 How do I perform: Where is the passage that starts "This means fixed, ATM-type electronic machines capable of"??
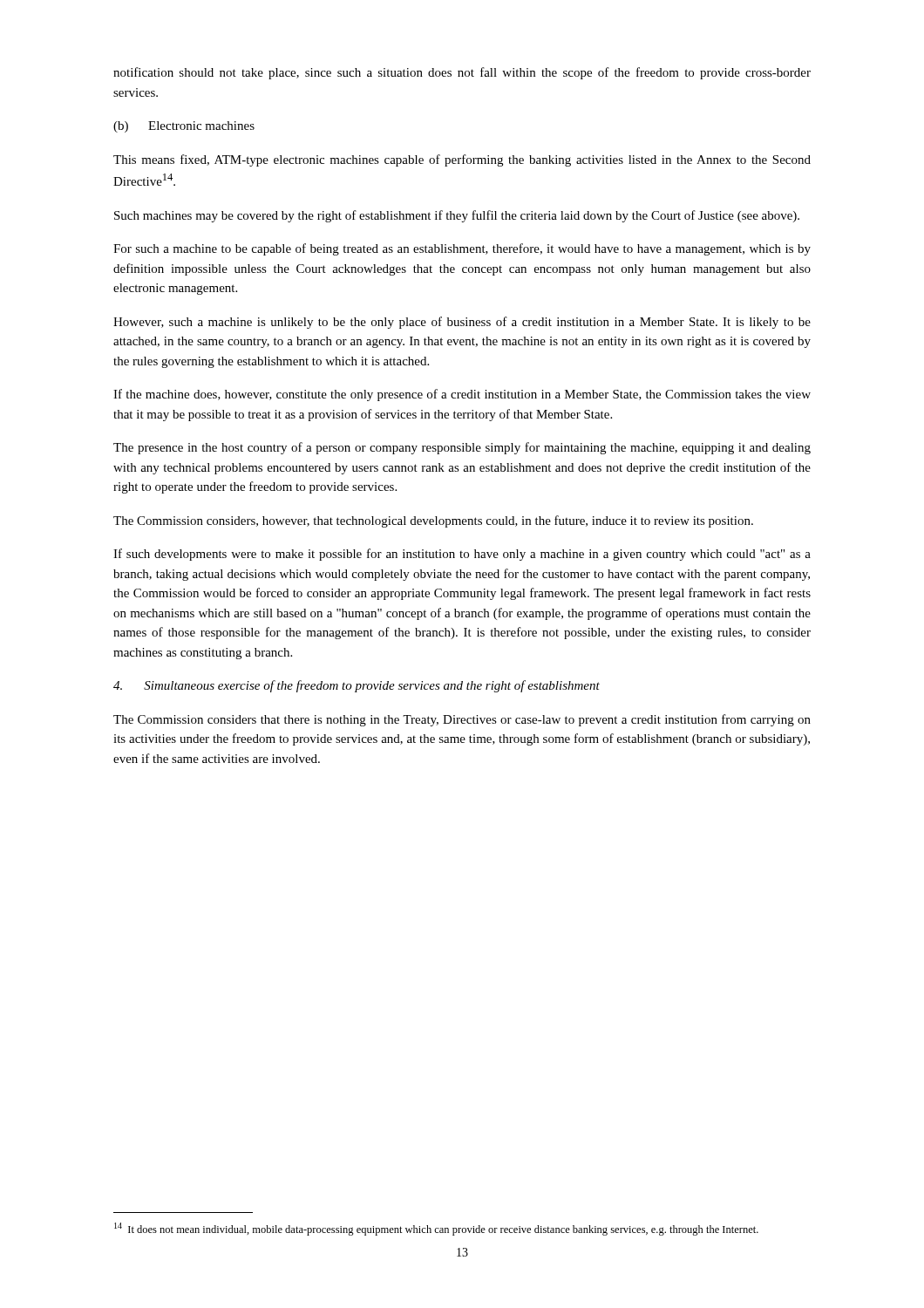[x=462, y=170]
